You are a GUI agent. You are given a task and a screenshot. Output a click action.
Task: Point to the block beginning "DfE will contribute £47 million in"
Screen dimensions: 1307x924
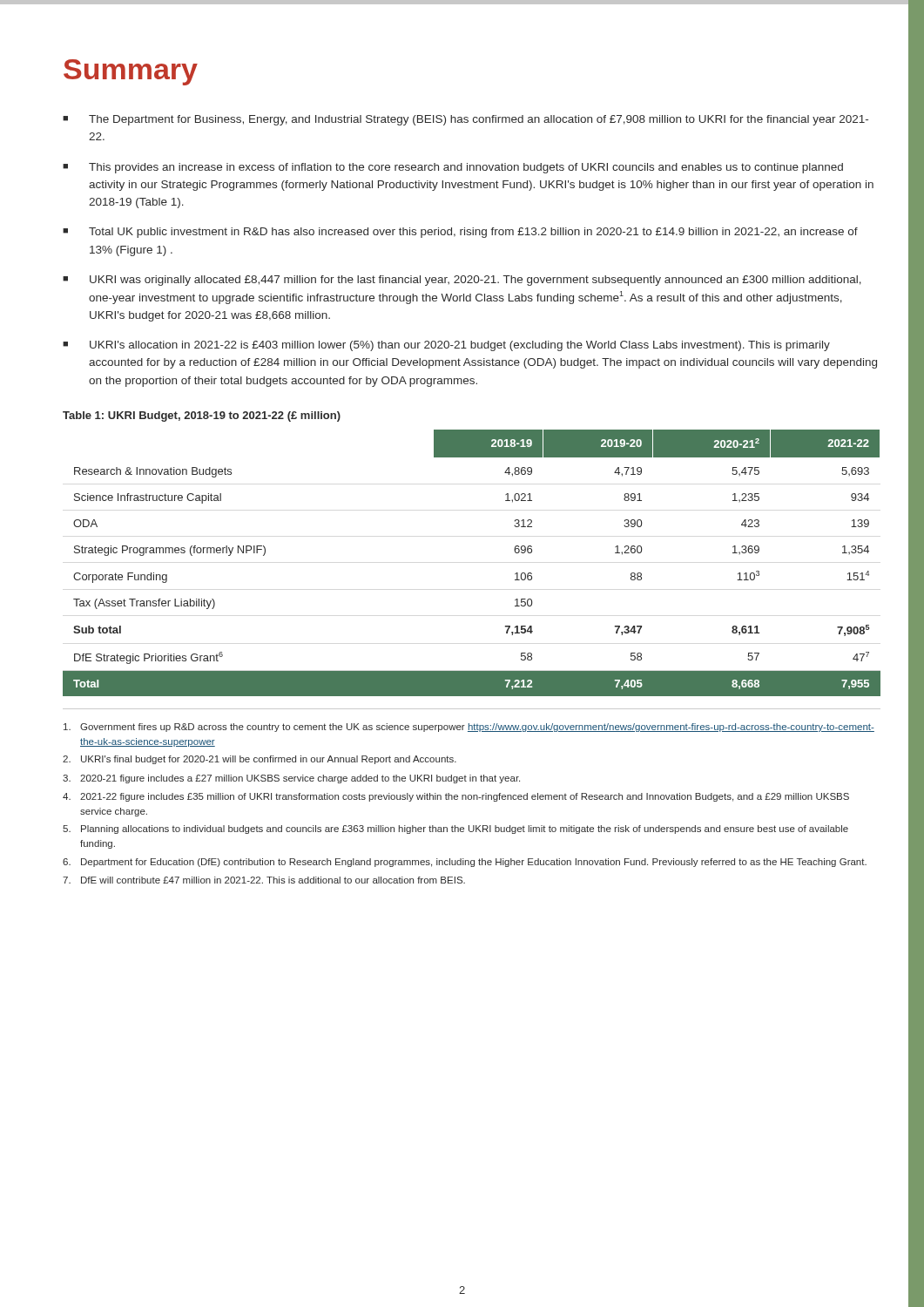click(472, 880)
